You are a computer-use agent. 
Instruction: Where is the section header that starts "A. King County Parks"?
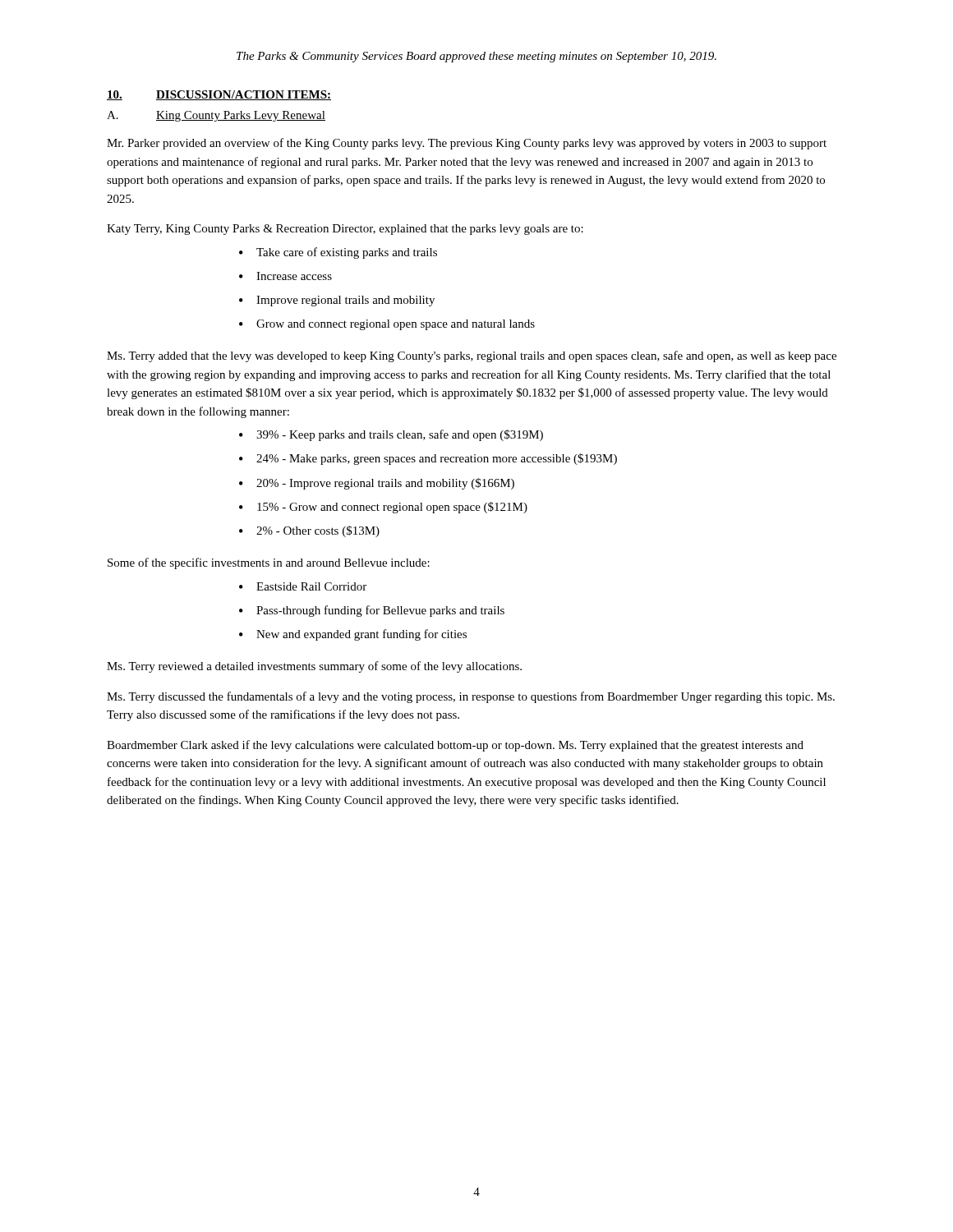(x=216, y=115)
